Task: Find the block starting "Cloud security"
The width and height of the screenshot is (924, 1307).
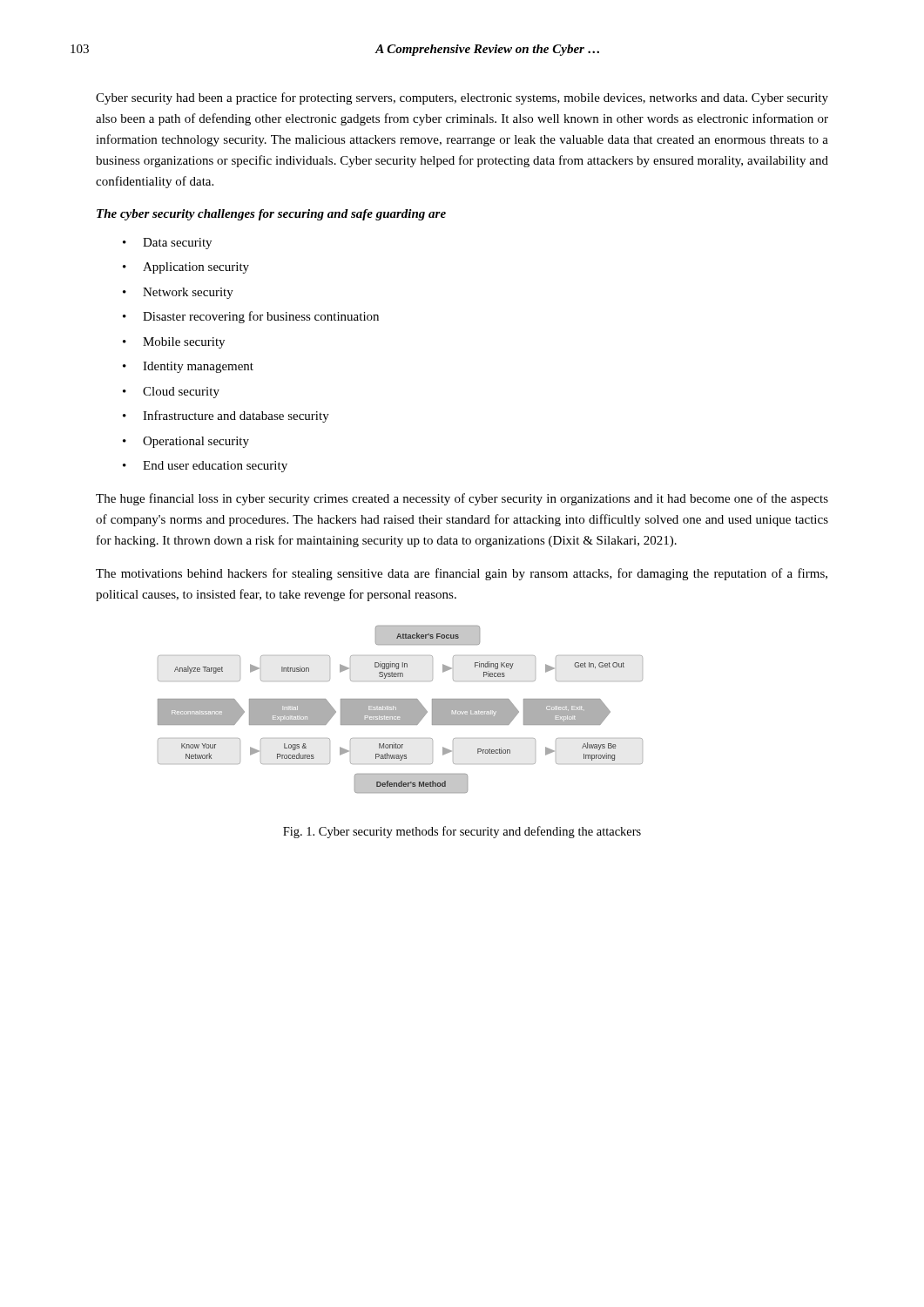Action: coord(181,391)
